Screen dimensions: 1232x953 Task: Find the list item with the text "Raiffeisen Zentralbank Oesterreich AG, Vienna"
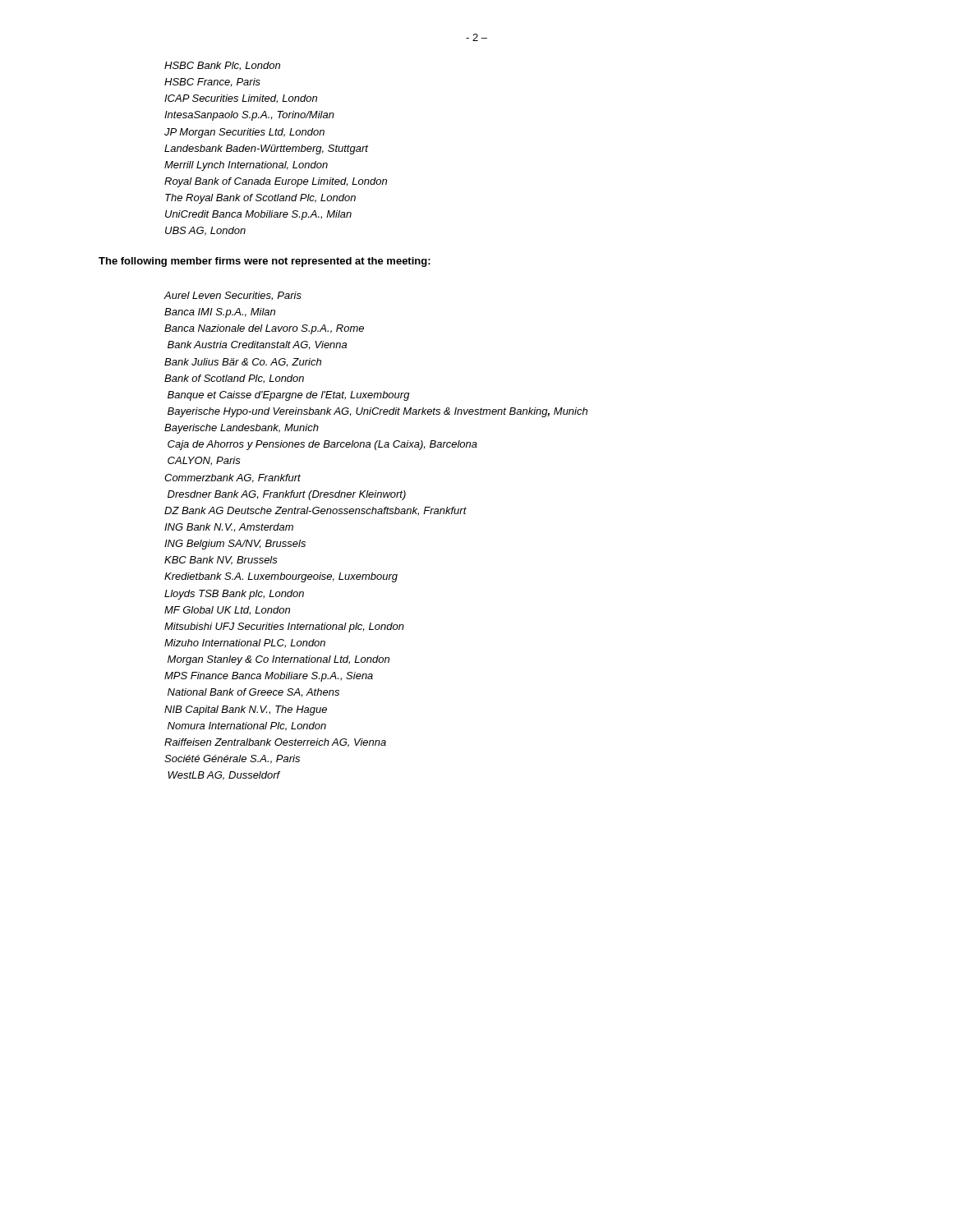coord(275,742)
